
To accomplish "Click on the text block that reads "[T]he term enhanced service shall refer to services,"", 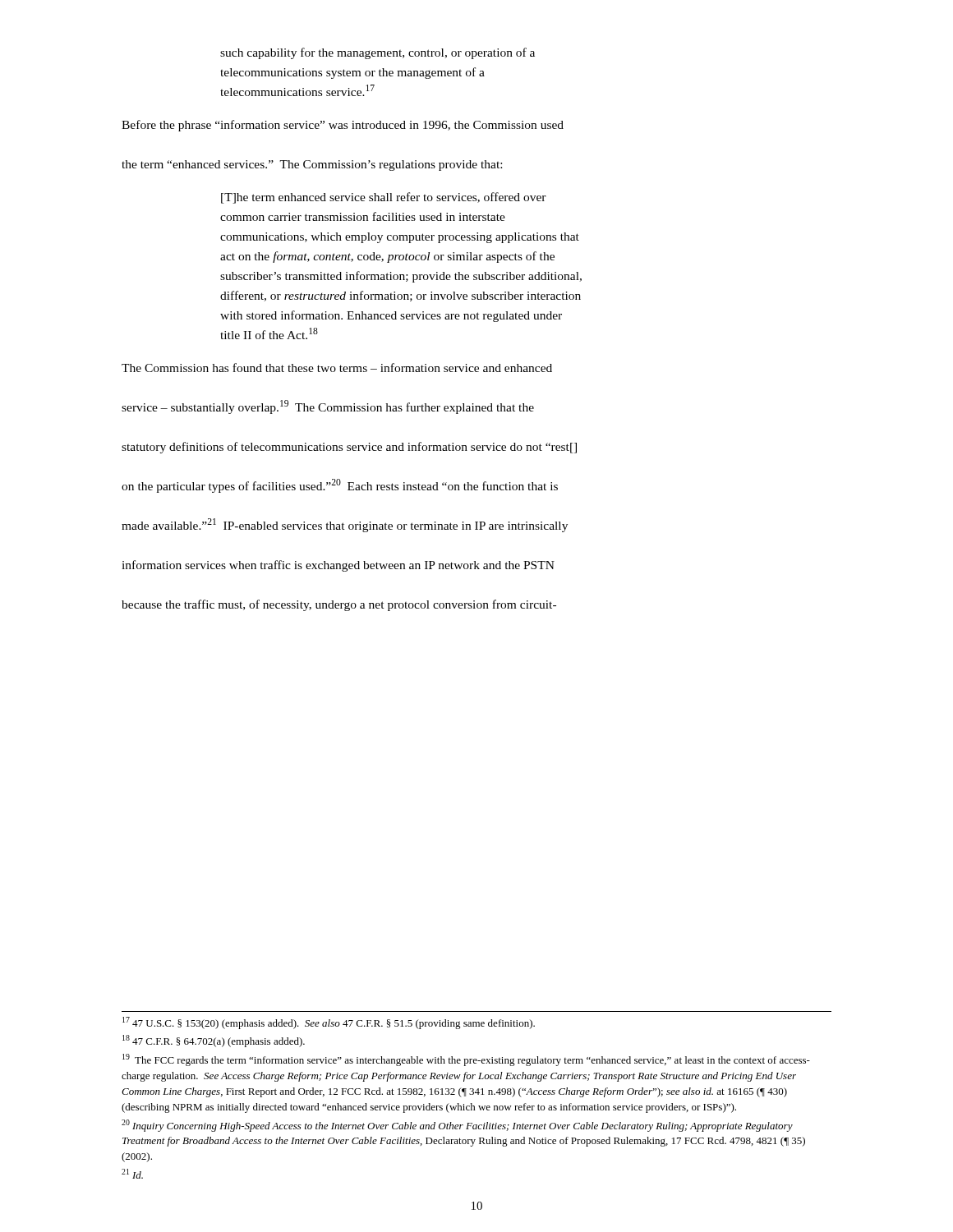I will 501,266.
